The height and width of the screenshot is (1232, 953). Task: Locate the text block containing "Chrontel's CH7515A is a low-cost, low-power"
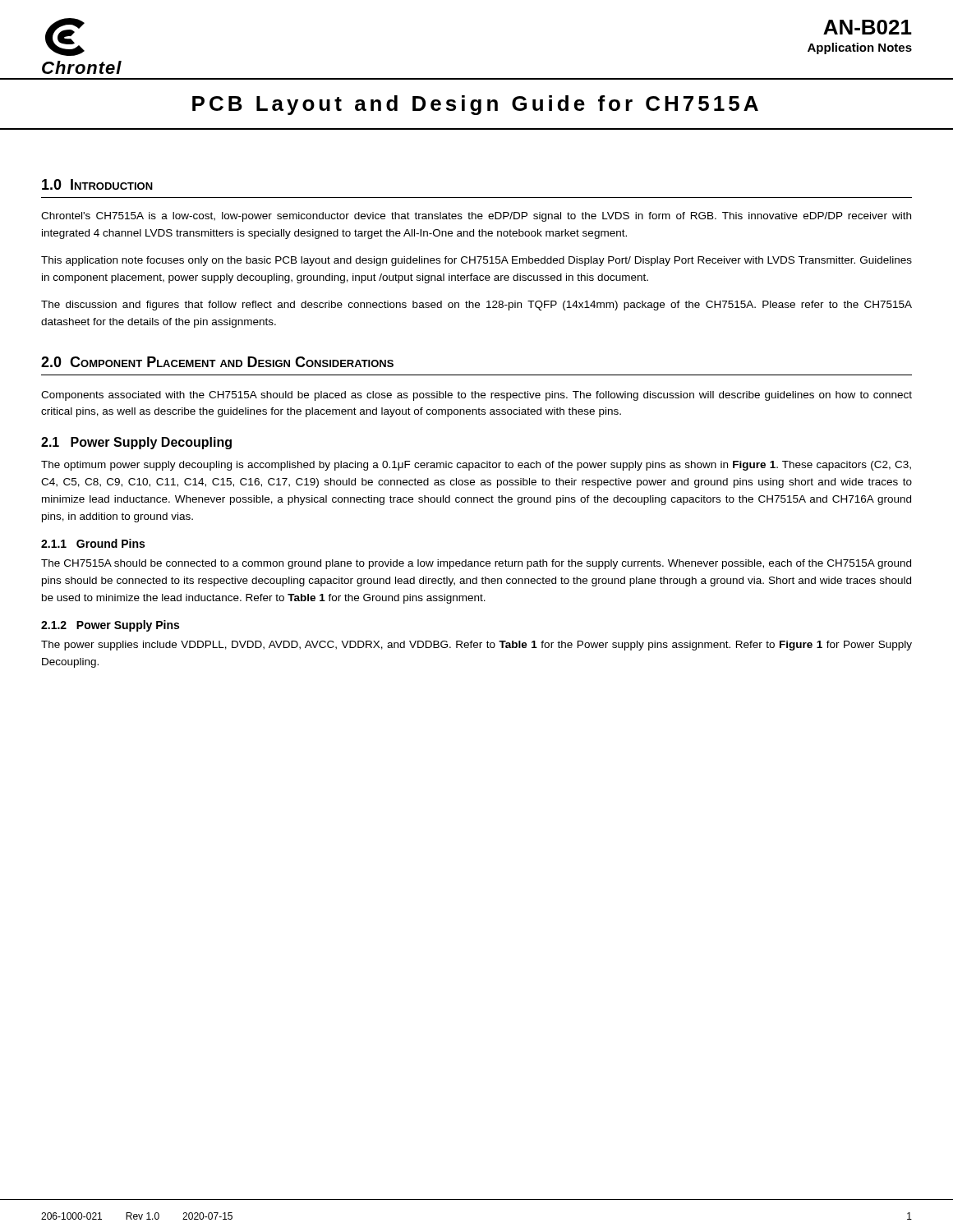(476, 224)
